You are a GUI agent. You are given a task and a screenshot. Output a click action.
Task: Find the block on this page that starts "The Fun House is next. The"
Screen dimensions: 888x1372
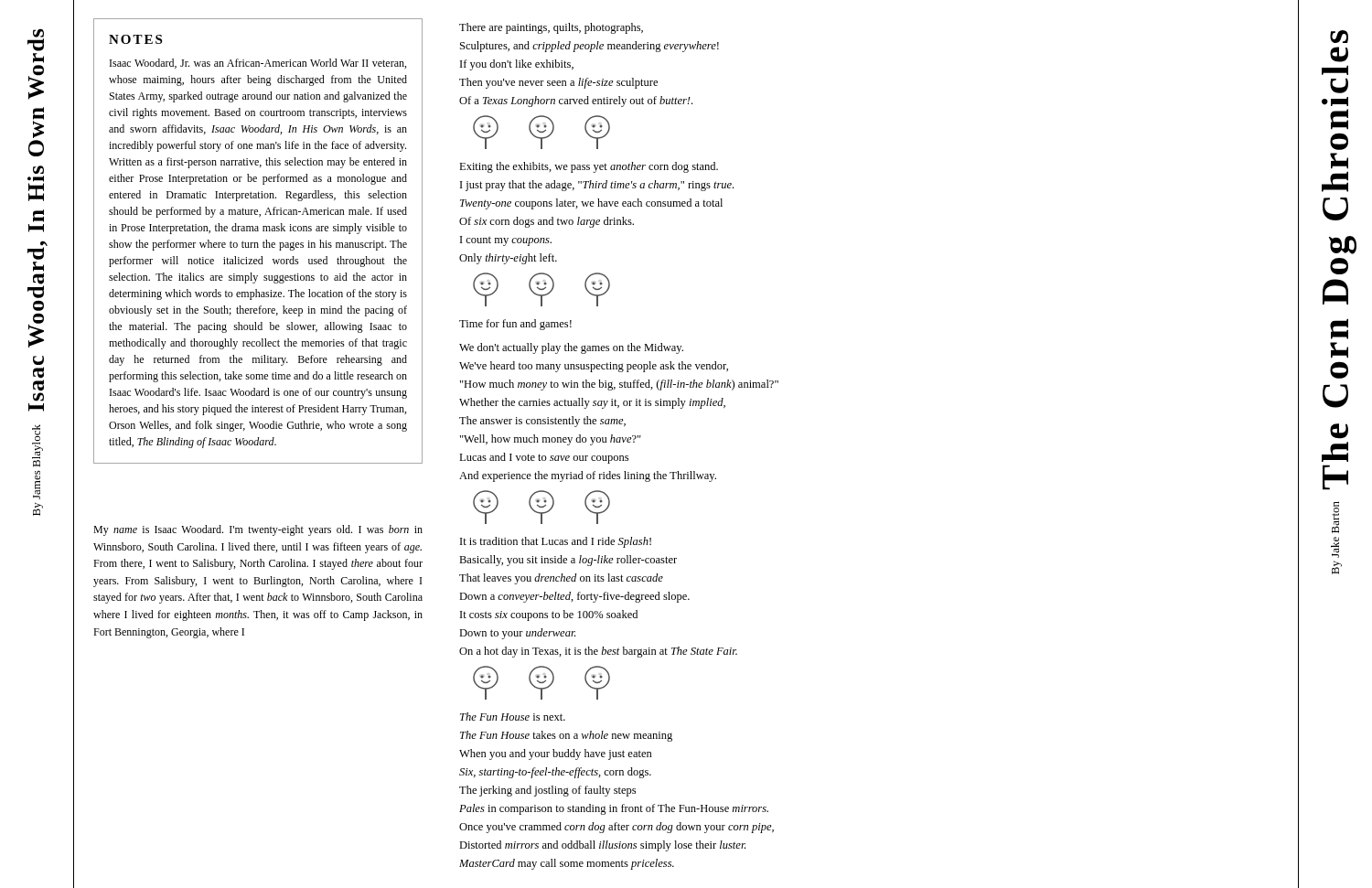[x=513, y=717]
